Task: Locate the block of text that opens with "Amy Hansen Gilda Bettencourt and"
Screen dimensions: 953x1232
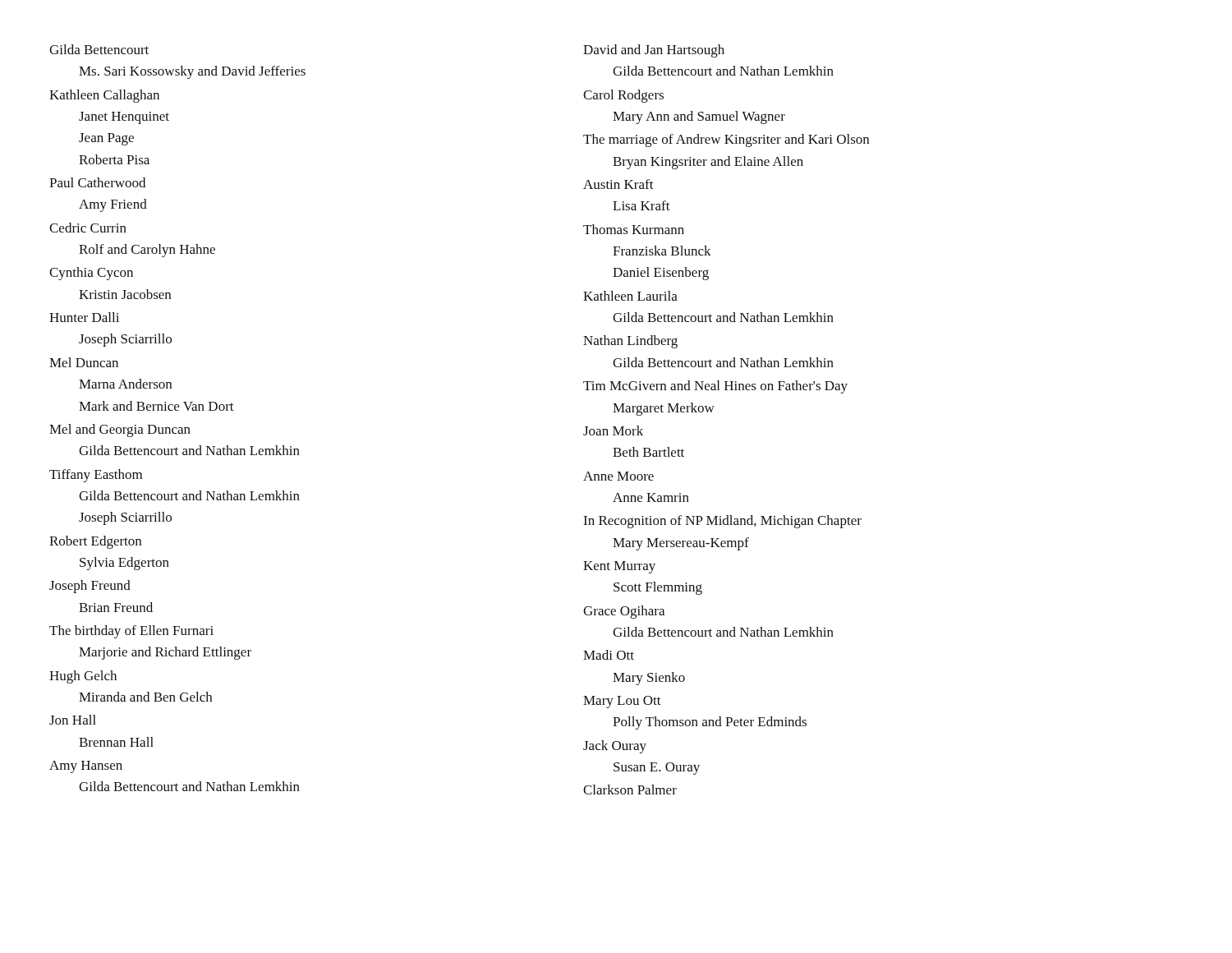Action: (x=300, y=777)
